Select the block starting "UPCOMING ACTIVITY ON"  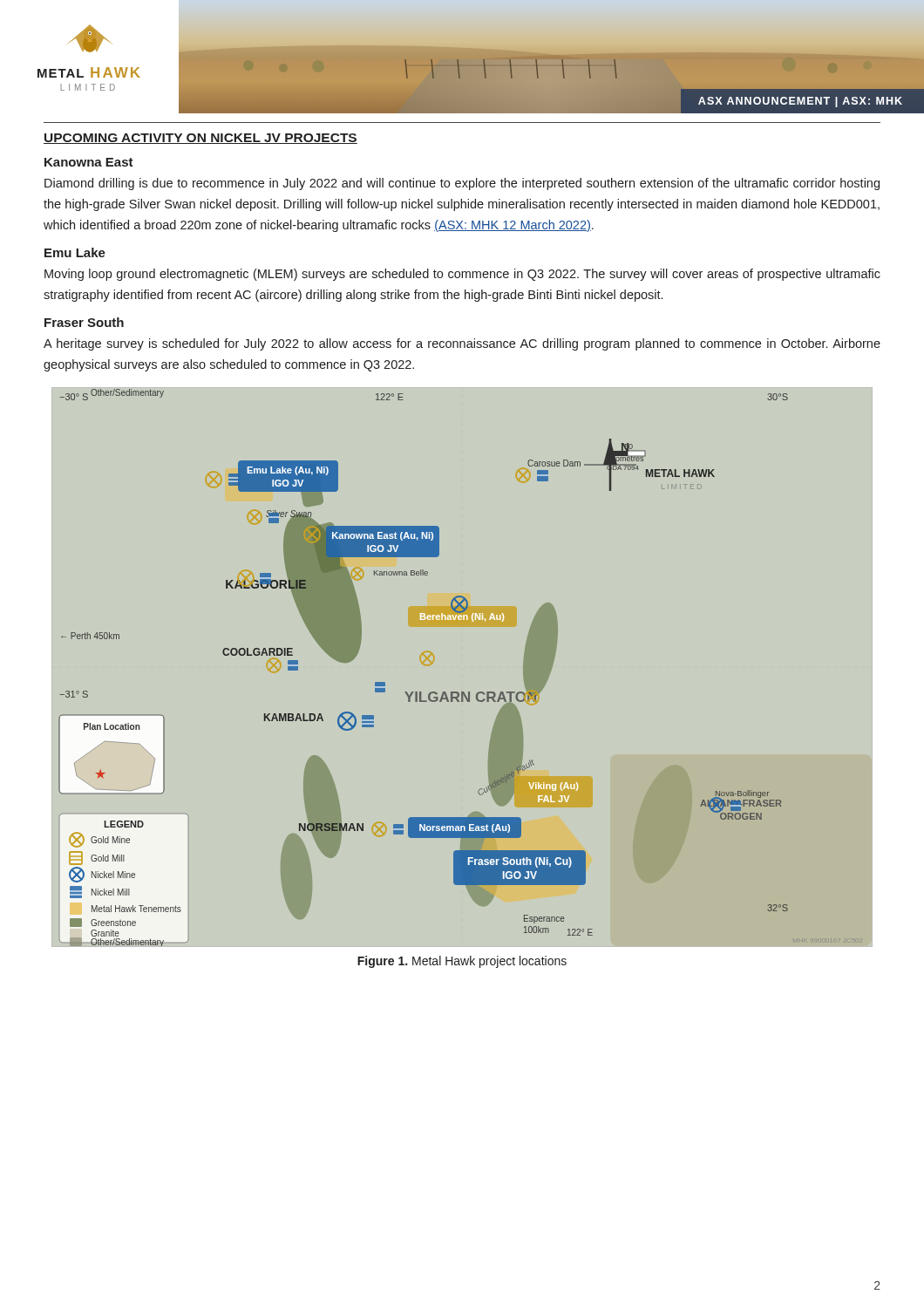coord(200,137)
